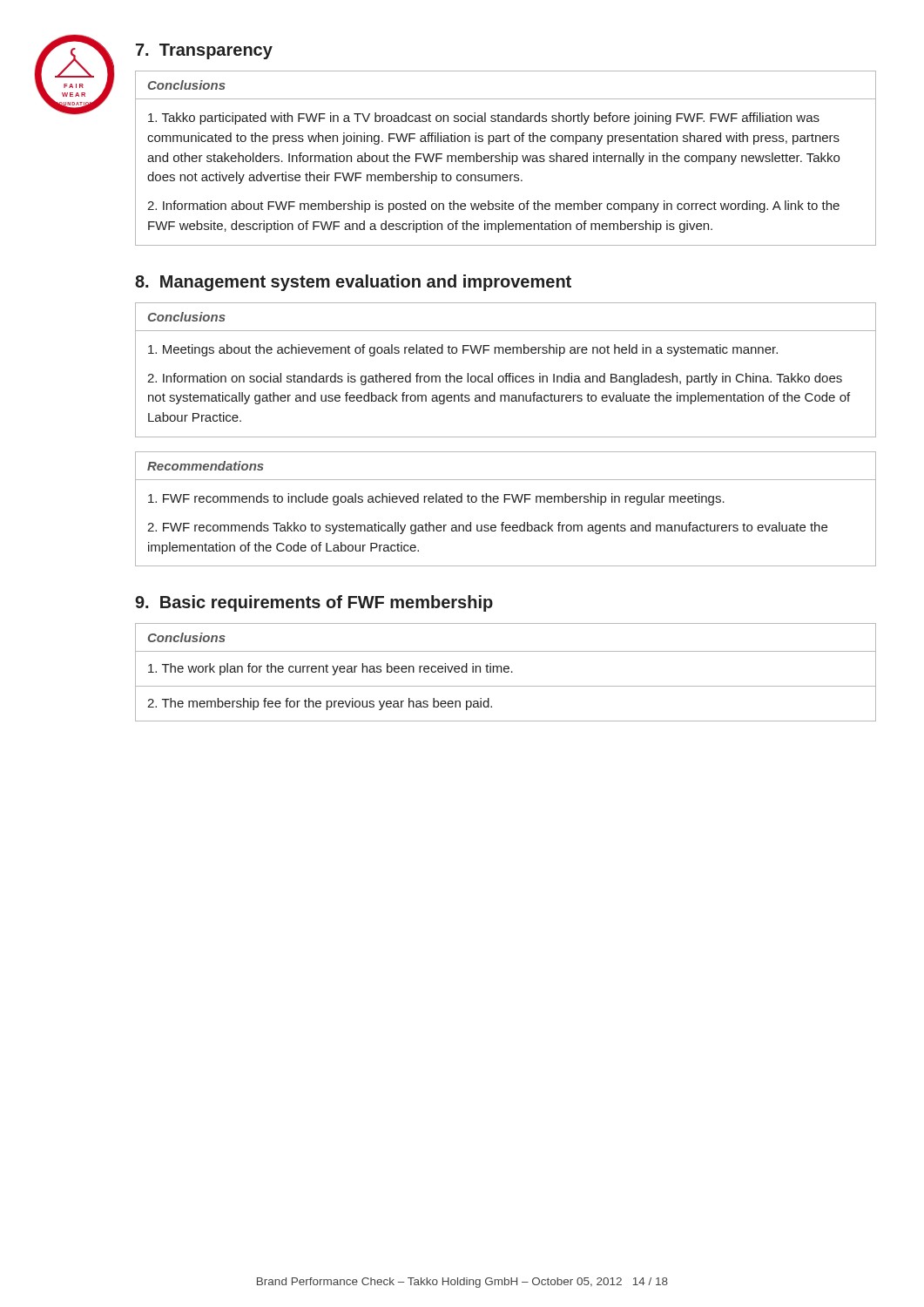Select the section header with the text "9. Basic requirements of FWF"
Screen dimensions: 1307x924
314,602
